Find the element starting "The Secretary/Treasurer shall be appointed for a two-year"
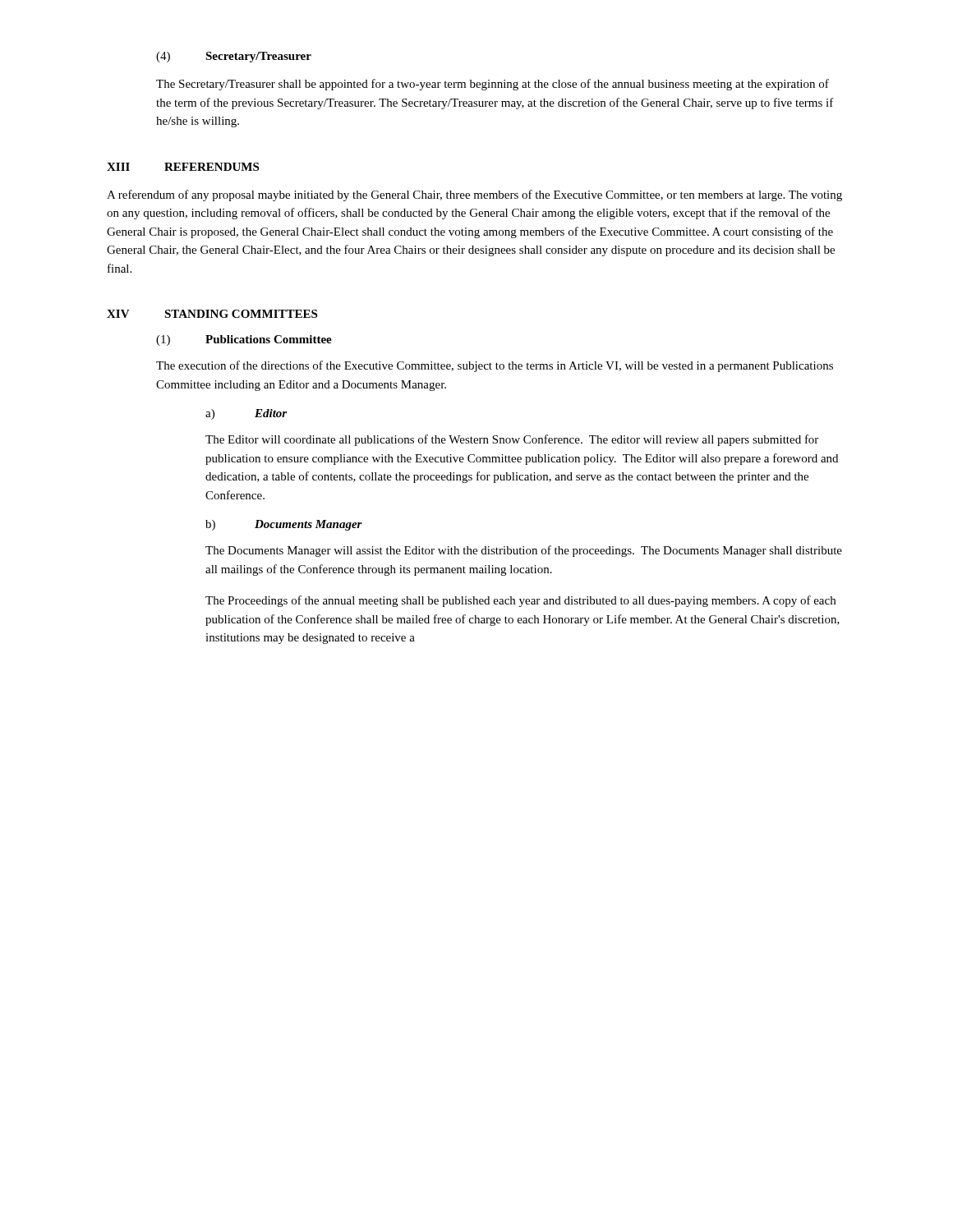Screen dimensions: 1232x953 pos(501,103)
